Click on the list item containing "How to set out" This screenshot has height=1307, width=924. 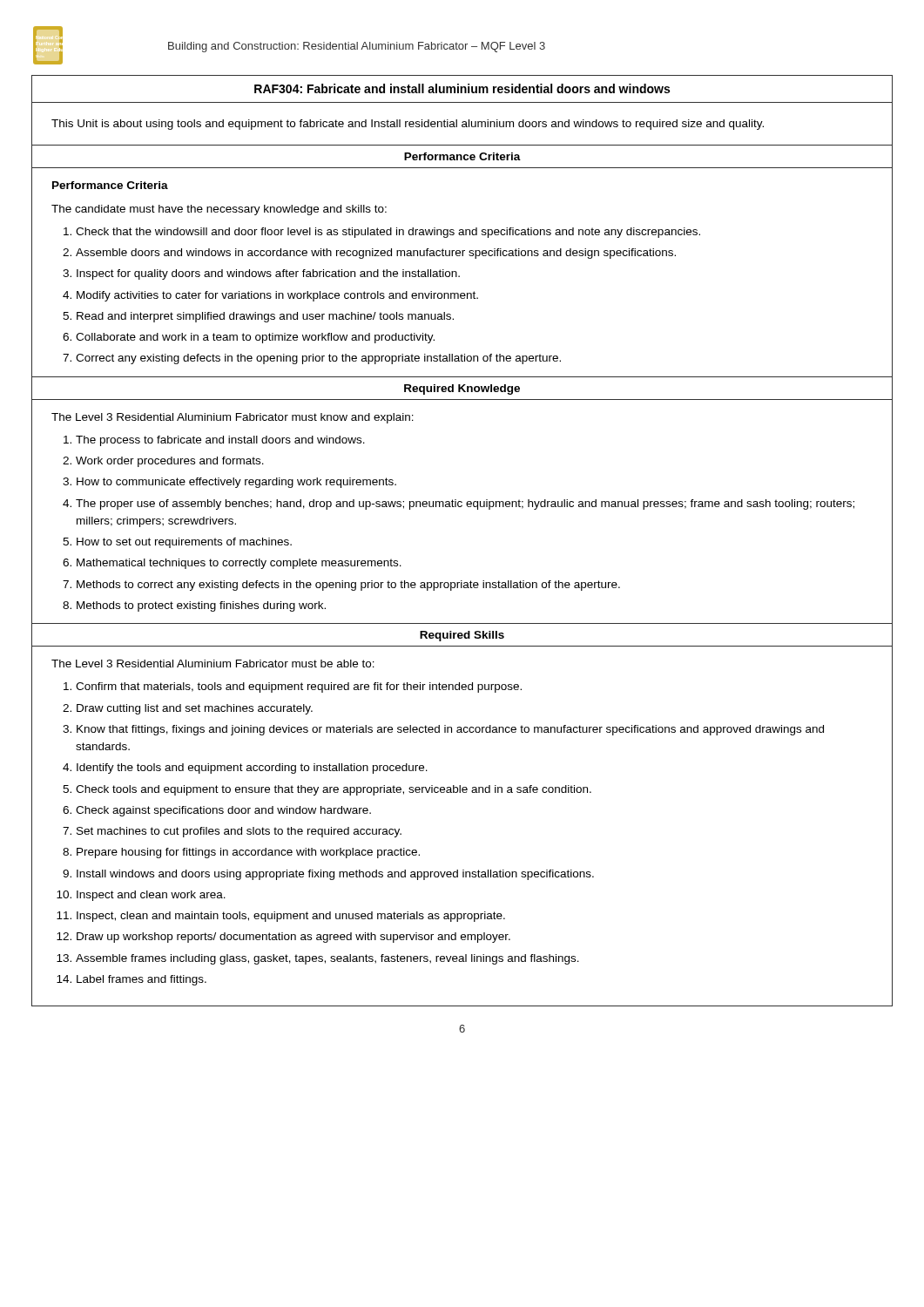pos(184,541)
